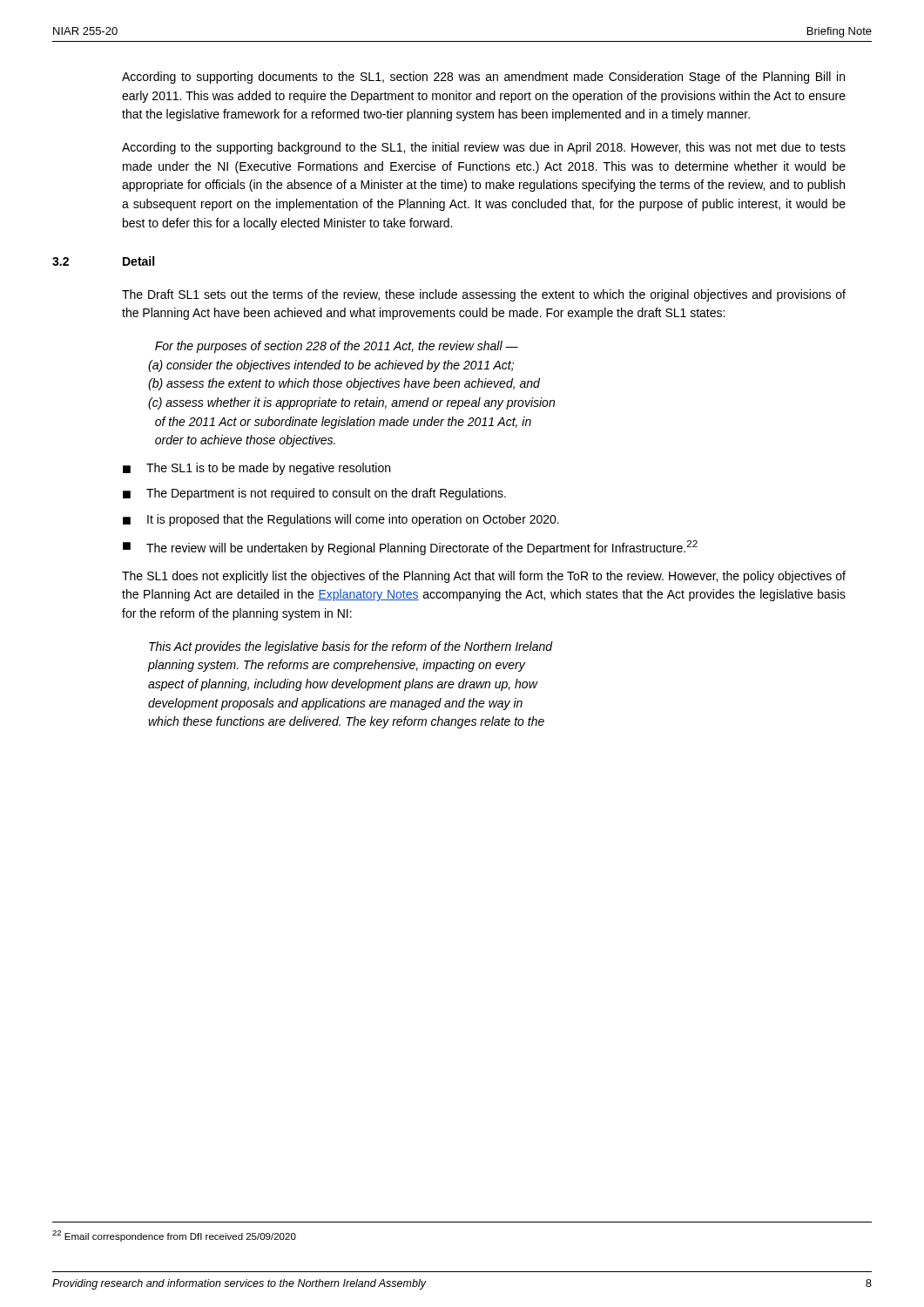The height and width of the screenshot is (1307, 924).
Task: Click on the list item that says "■ The Department is"
Action: (484, 495)
